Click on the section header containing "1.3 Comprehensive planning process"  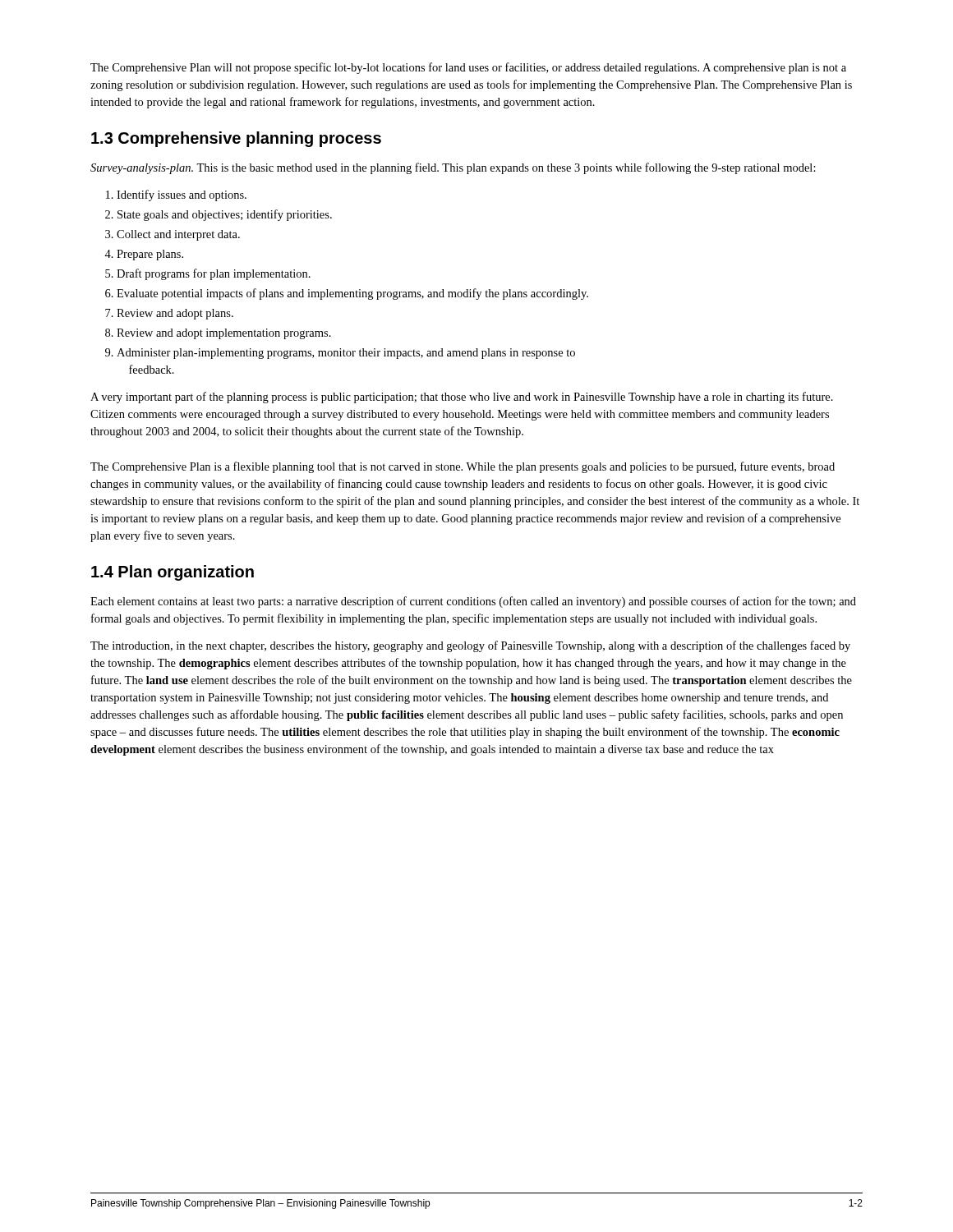click(236, 138)
